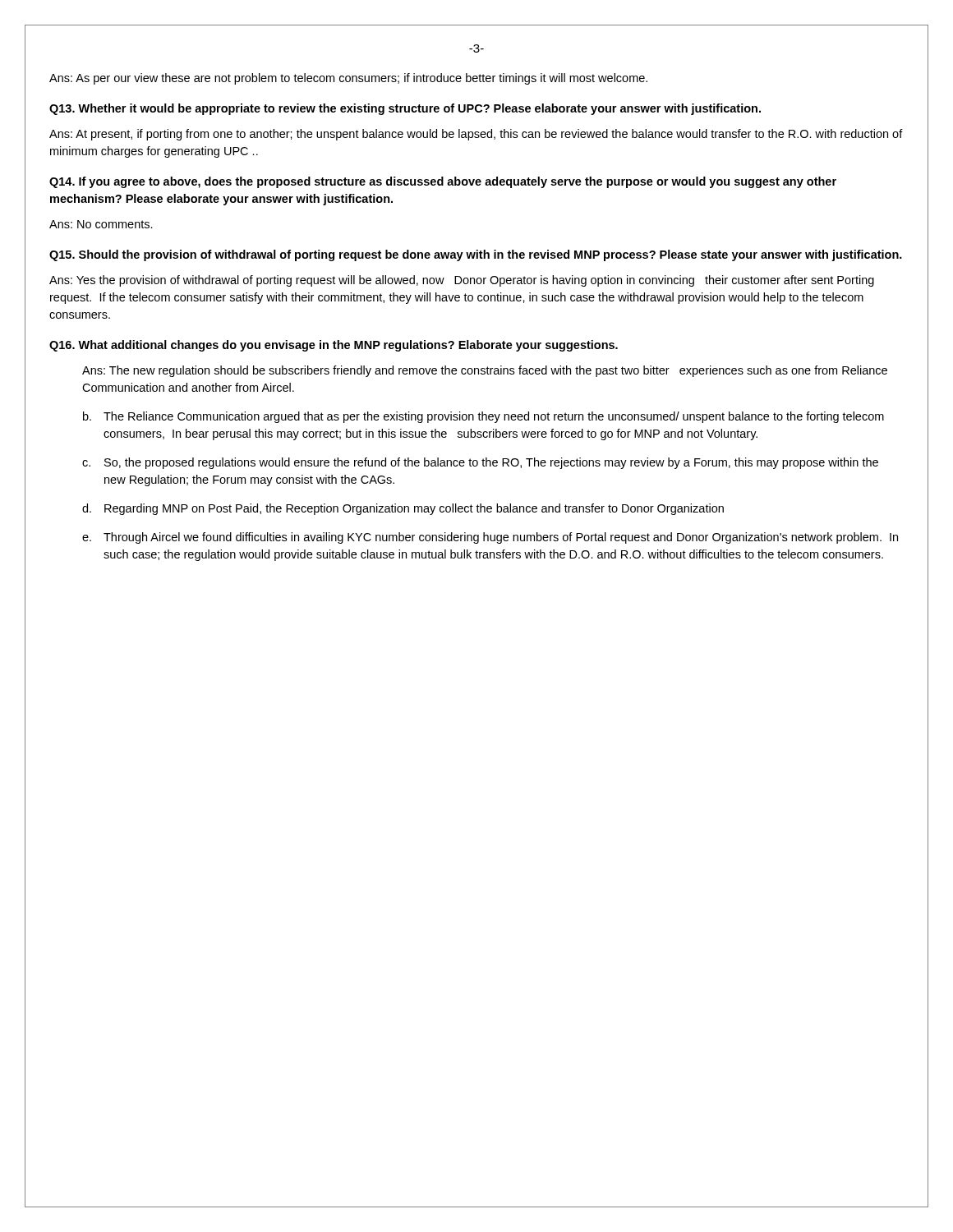
Task: Navigate to the block starting "Ans: As per our view these"
Action: pos(349,78)
